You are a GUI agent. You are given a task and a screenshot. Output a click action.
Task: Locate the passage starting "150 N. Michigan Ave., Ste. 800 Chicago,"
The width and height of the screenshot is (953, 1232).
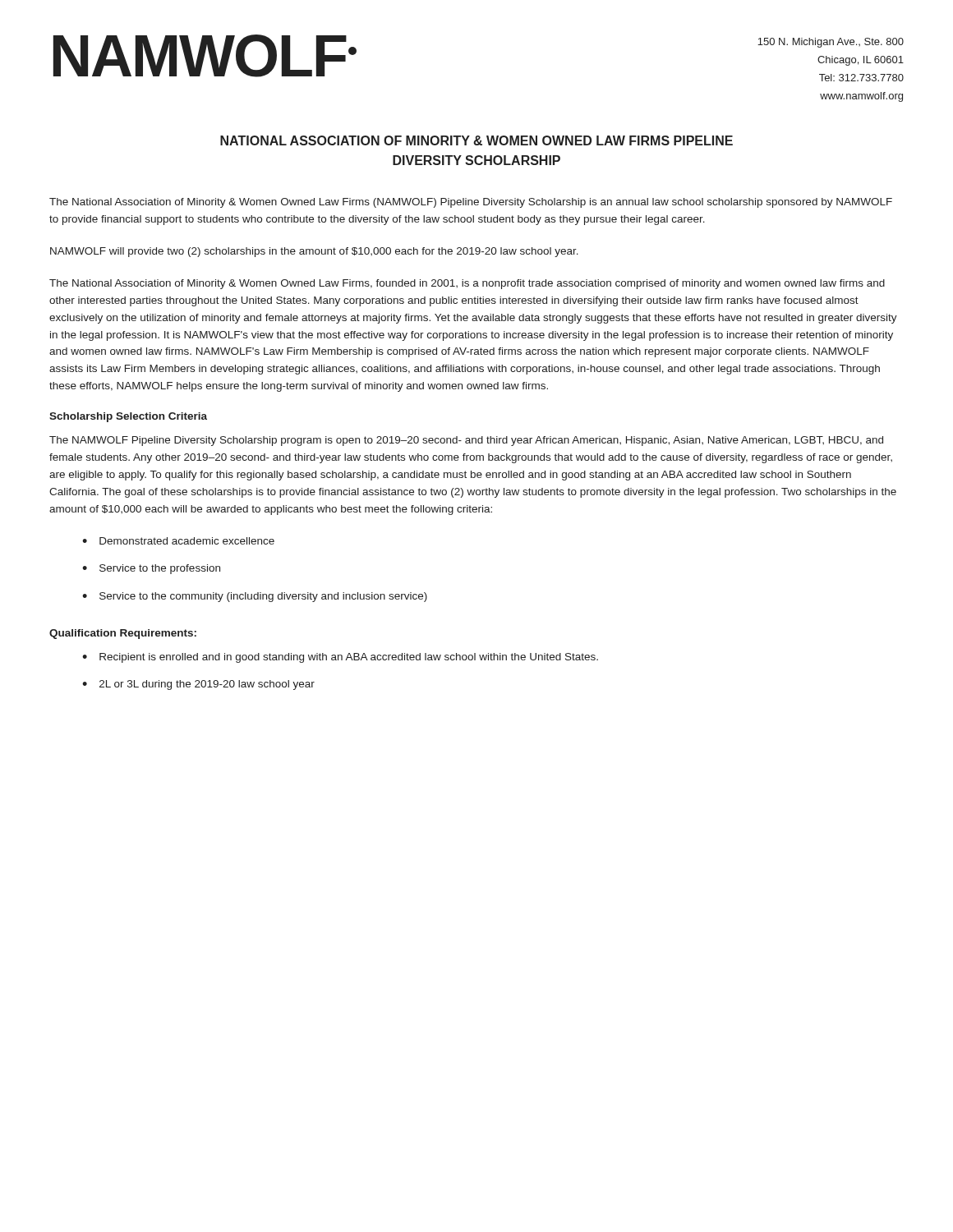pos(830,69)
